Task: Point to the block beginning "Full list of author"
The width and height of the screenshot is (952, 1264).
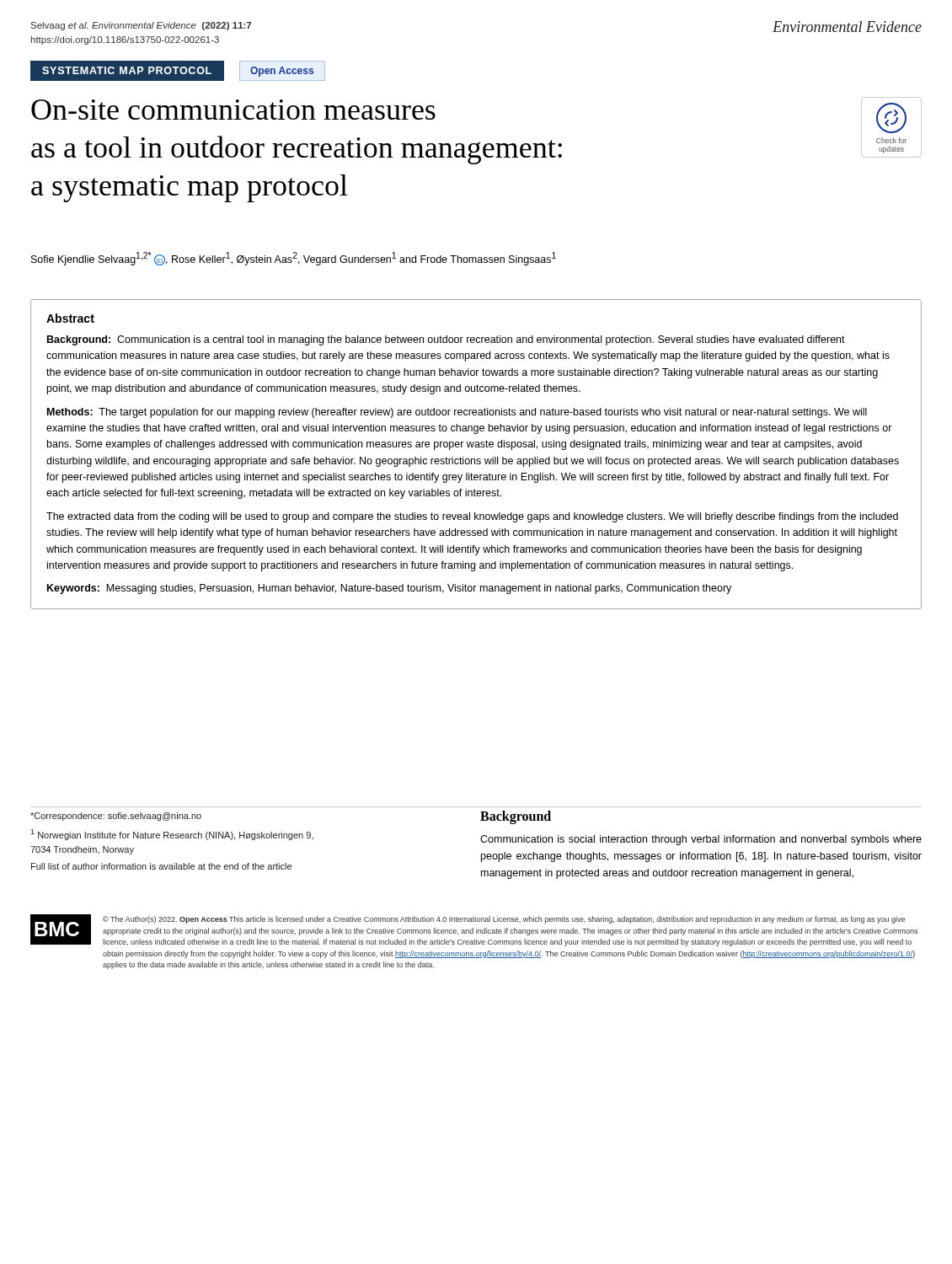Action: click(161, 866)
